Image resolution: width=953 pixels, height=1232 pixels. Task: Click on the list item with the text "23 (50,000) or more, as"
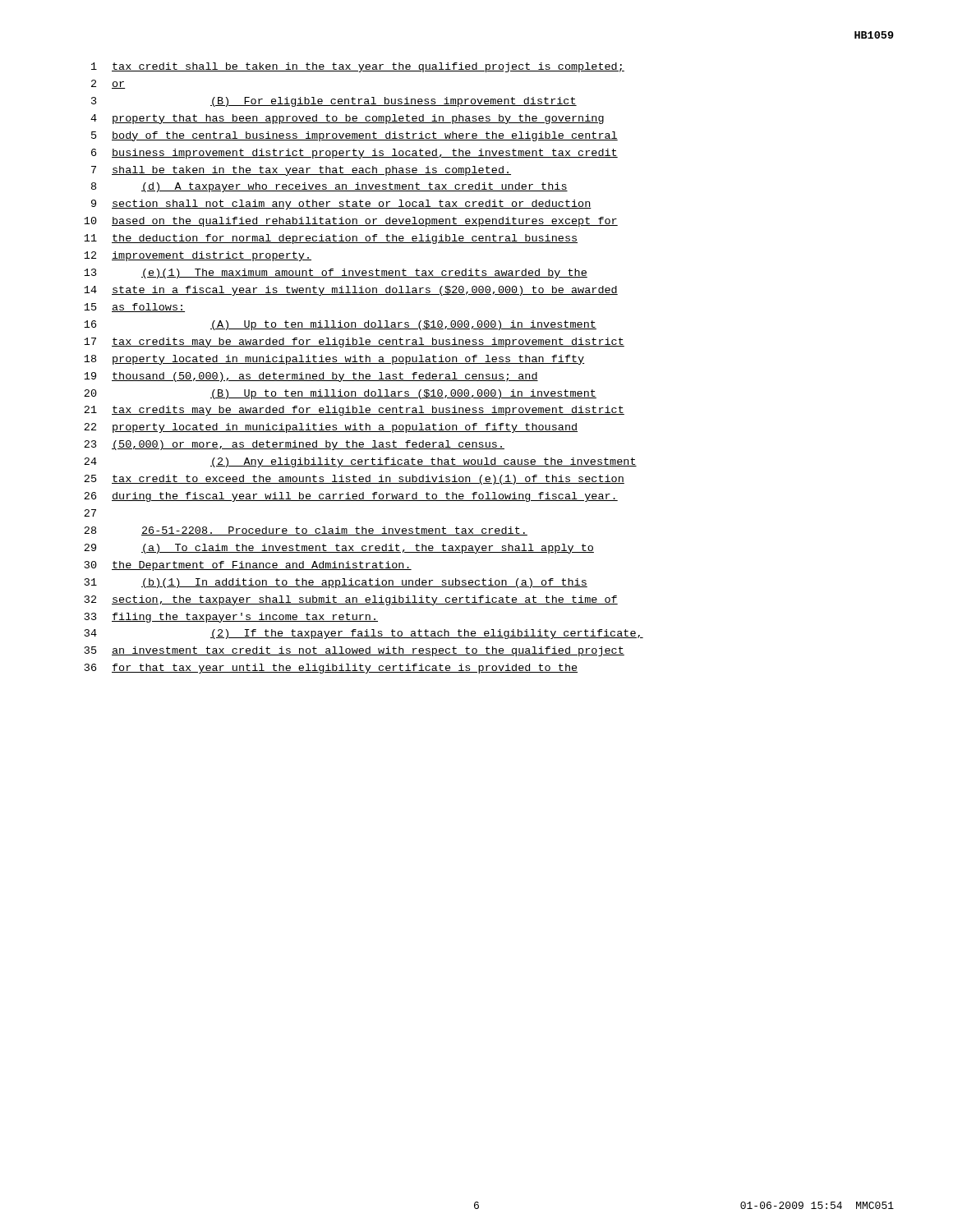click(476, 446)
